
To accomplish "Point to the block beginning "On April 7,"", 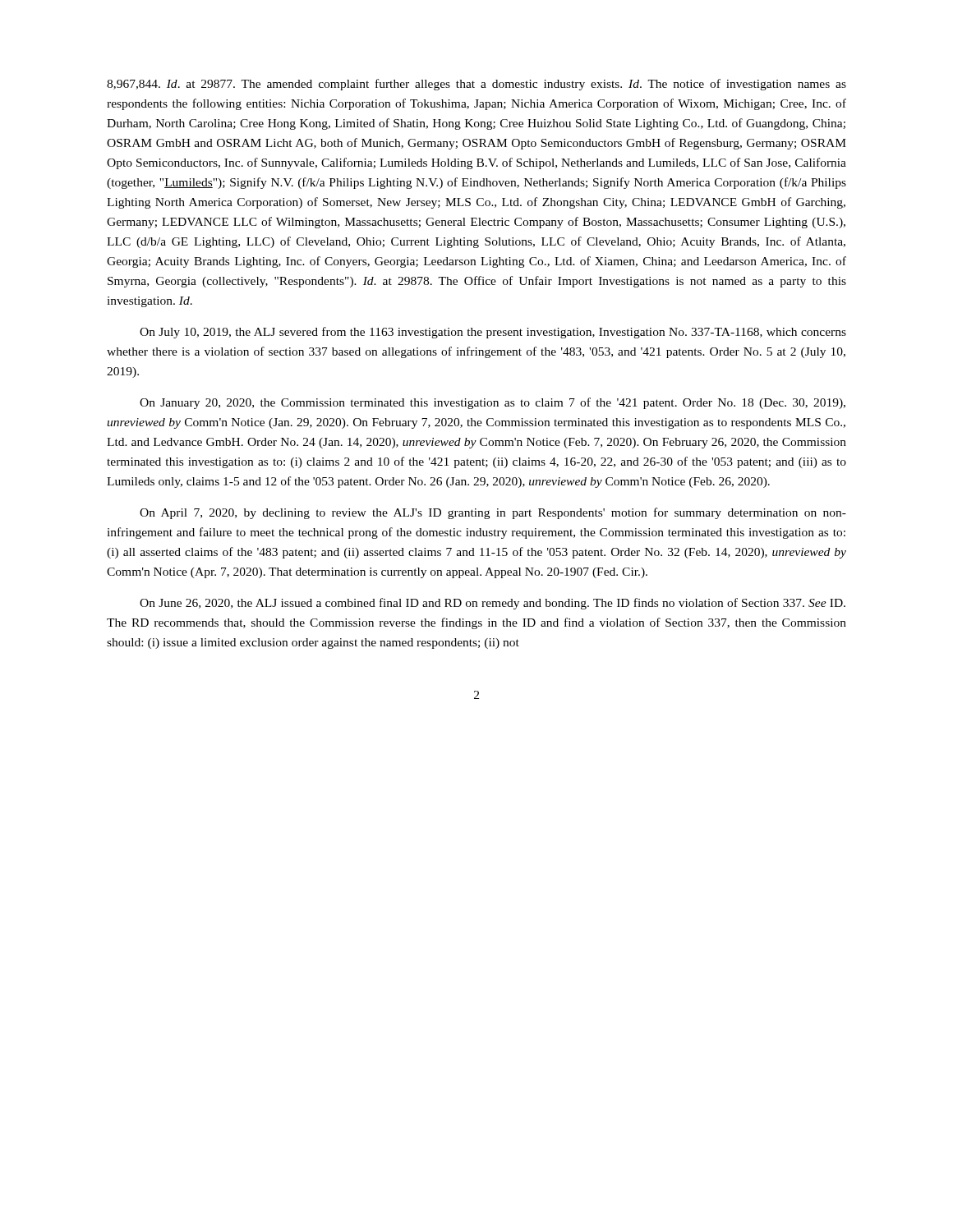I will tap(476, 542).
